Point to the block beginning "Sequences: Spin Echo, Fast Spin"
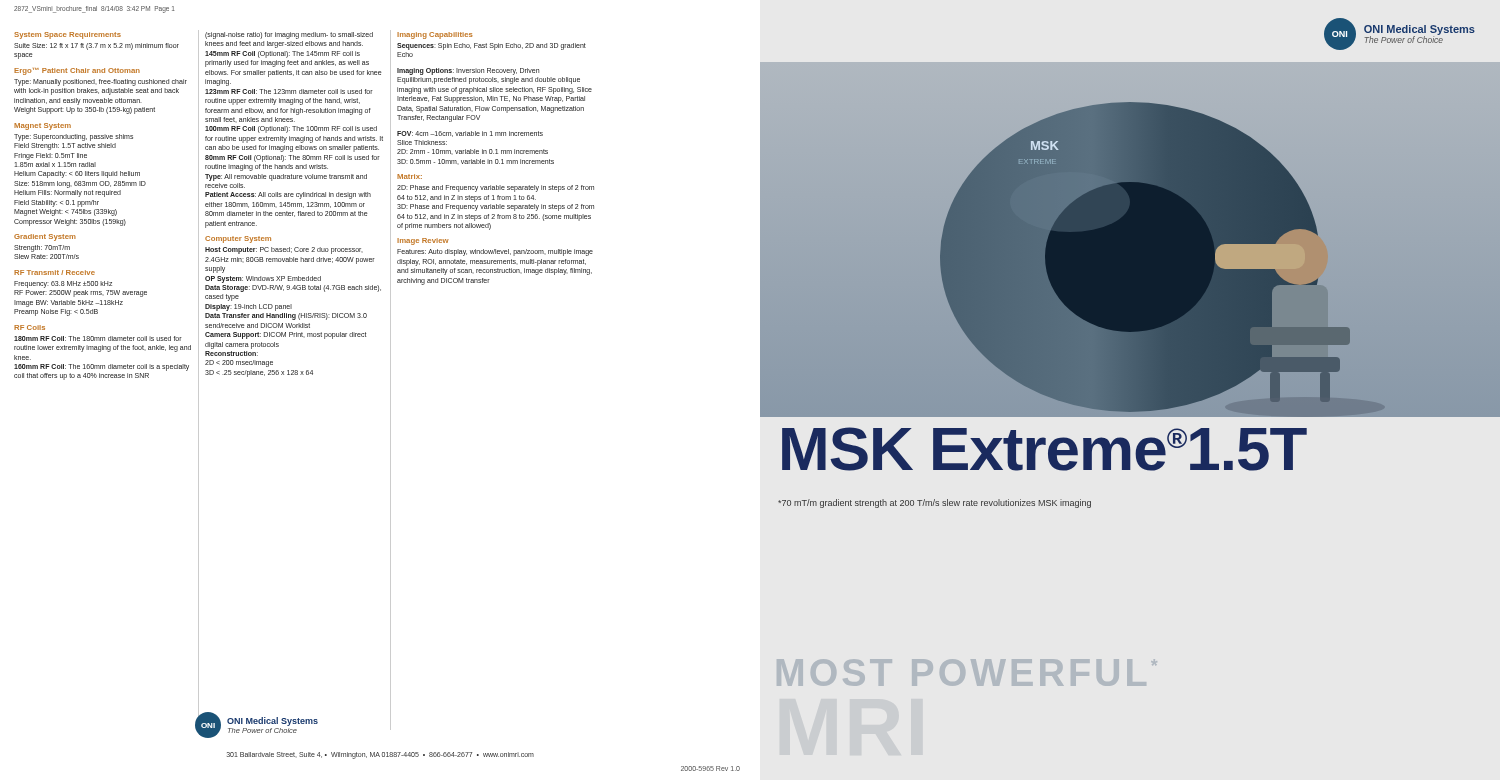The image size is (1500, 780). 491,50
